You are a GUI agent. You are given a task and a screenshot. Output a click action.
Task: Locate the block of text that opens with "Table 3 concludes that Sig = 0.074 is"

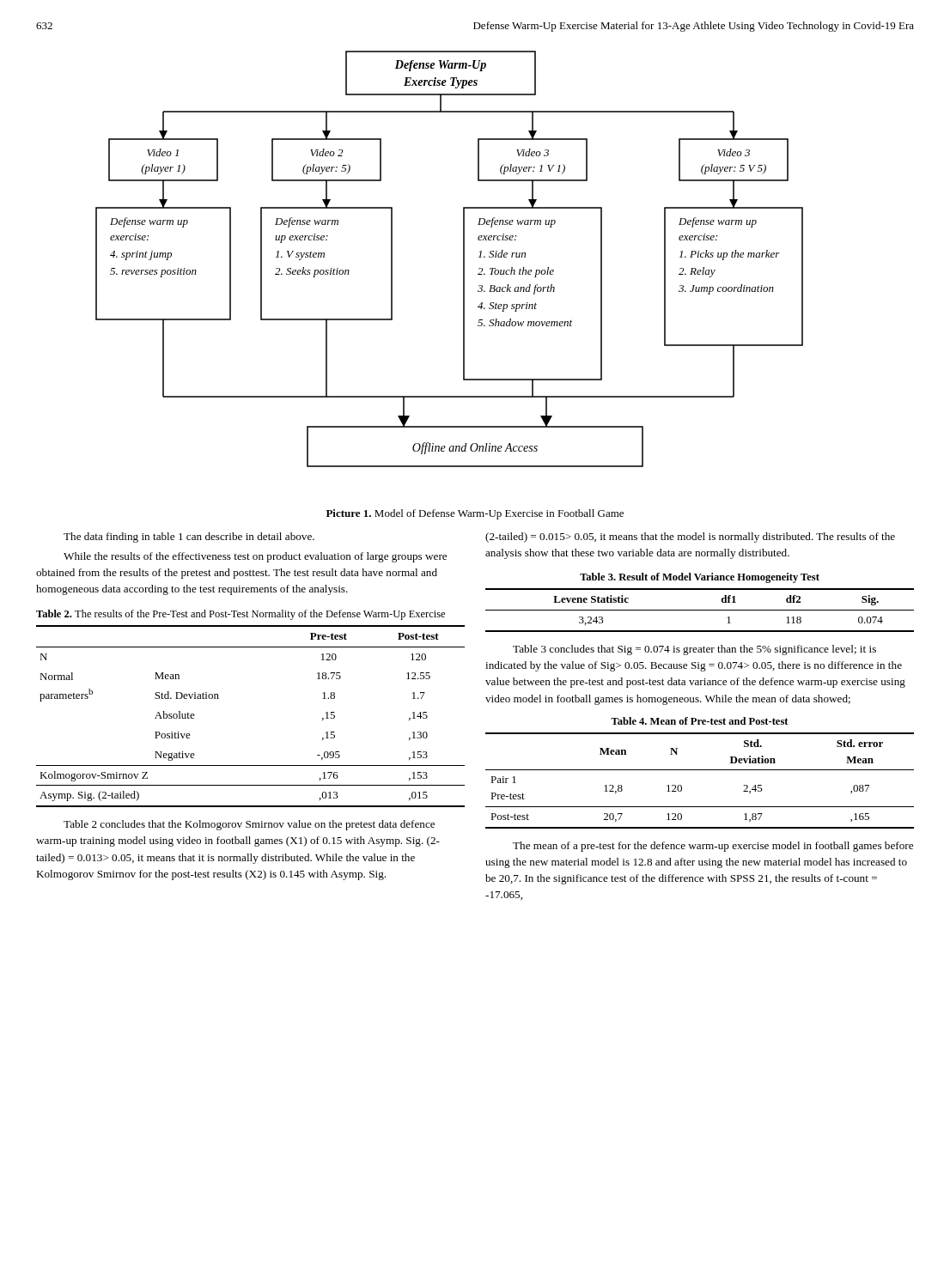click(x=695, y=673)
